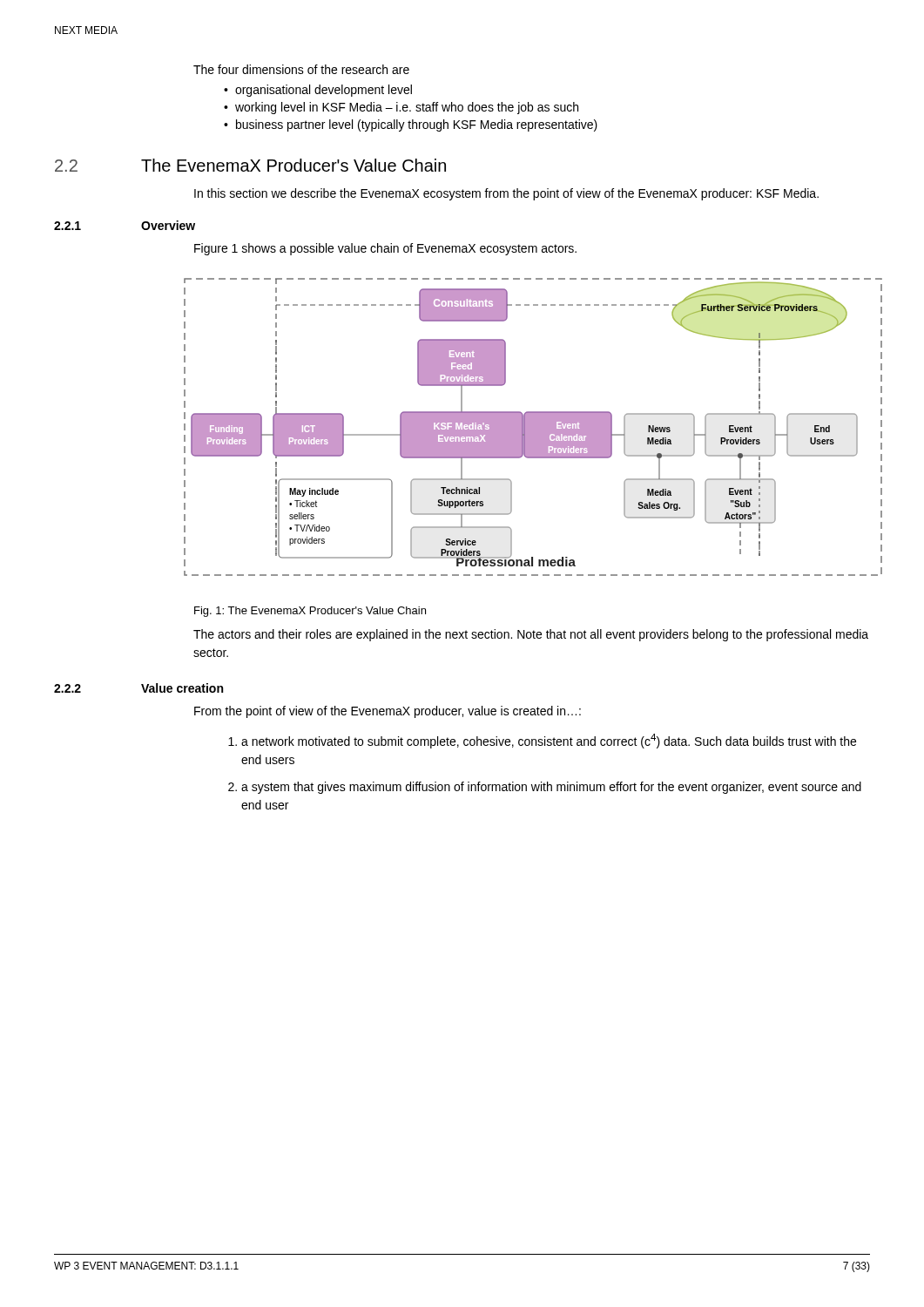Point to the passage starting "Fig. 1: The EvenemaX Producer's Value"

click(310, 610)
